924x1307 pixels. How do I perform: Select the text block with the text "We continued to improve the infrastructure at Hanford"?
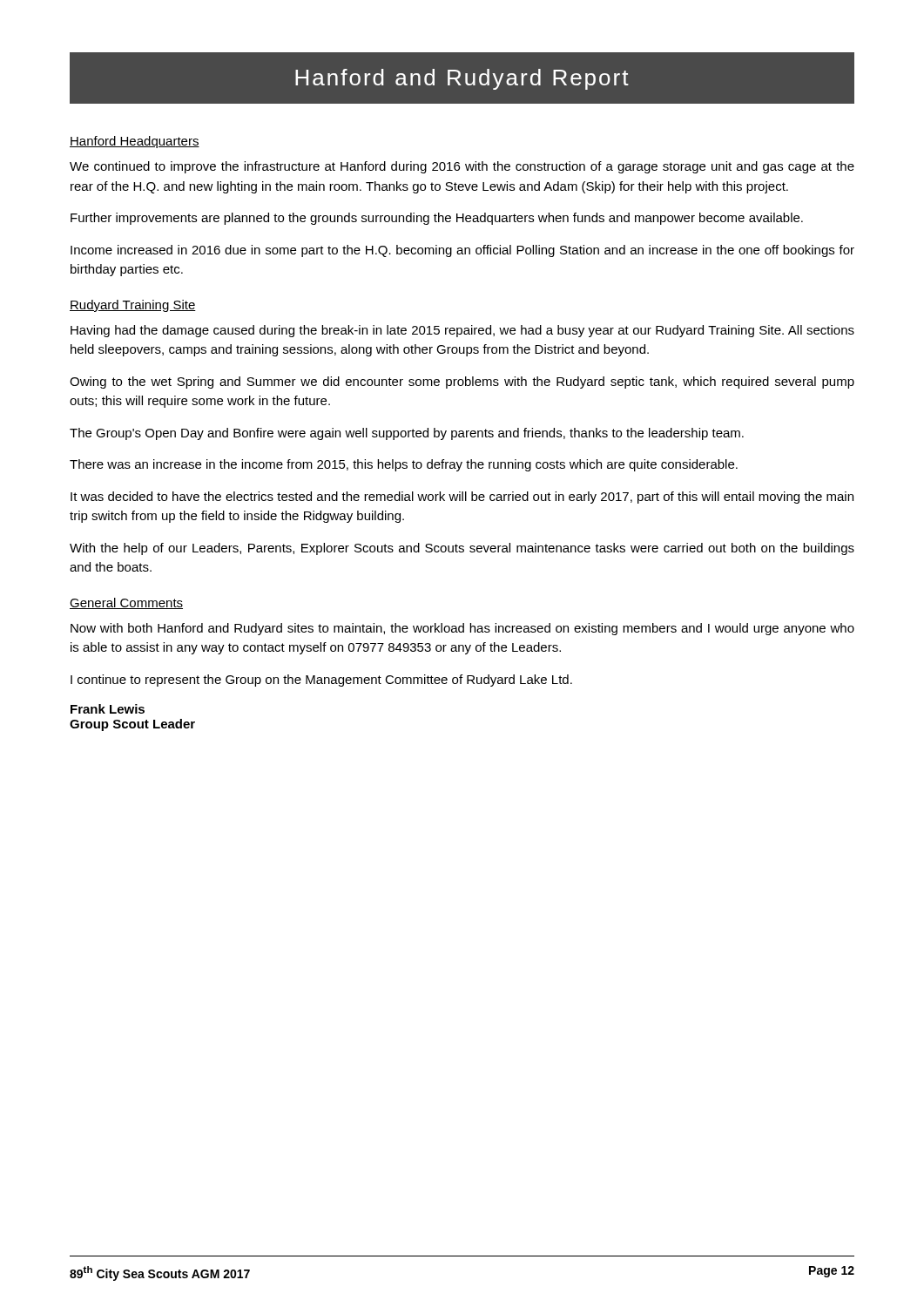(462, 176)
